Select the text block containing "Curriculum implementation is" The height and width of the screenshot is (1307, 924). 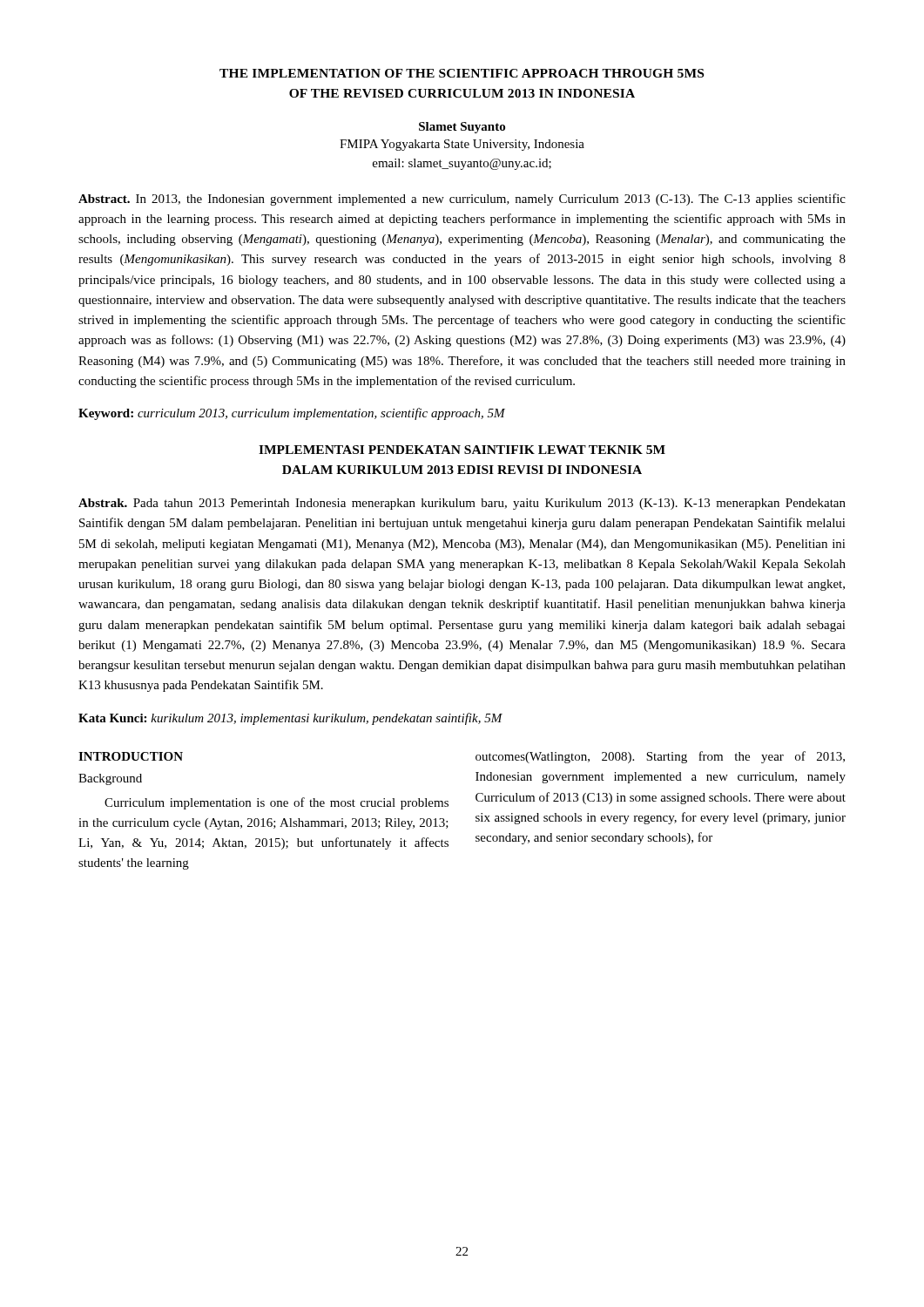coord(264,833)
